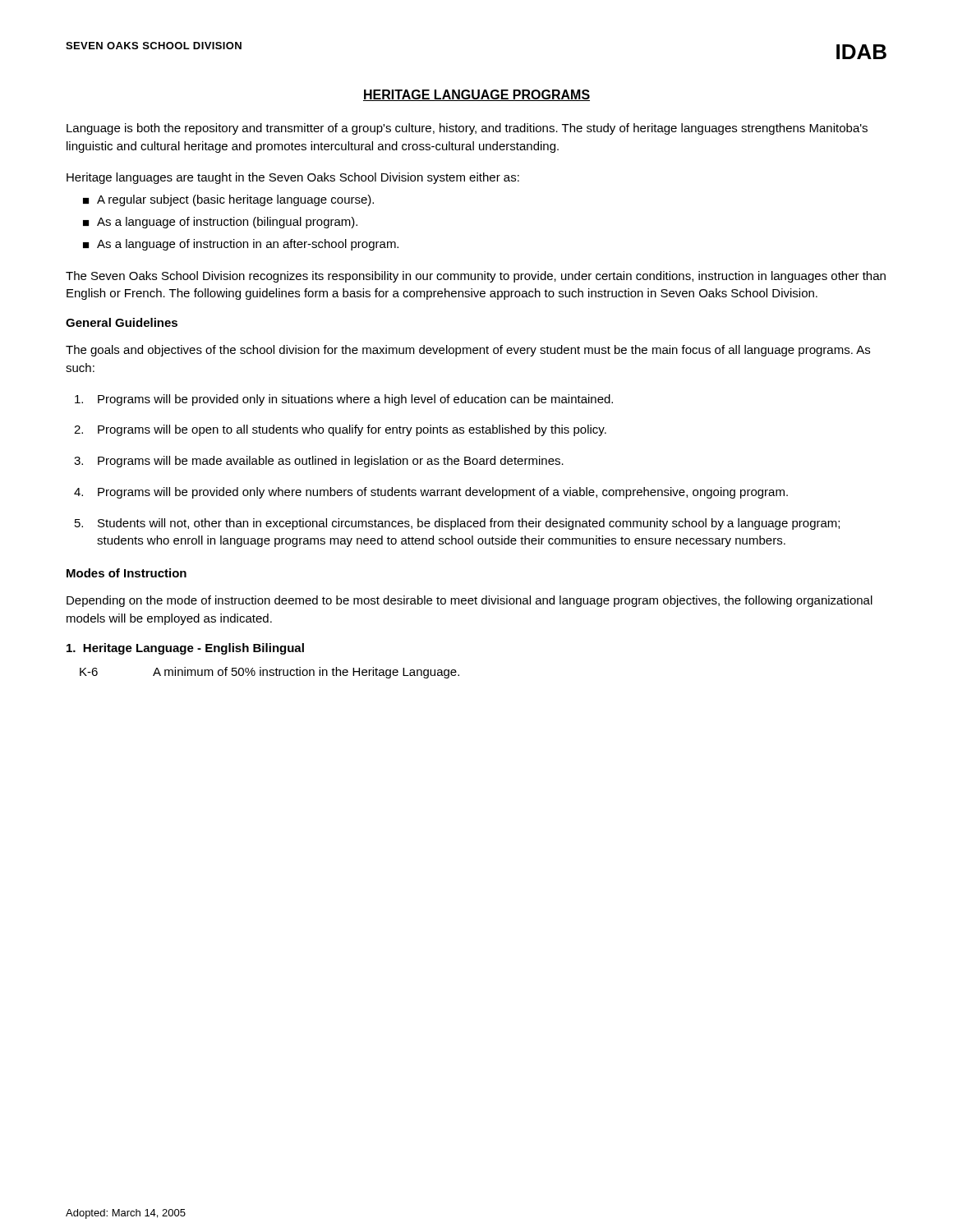
Task: Find the list item that reads "2. Programs will be"
Action: coord(341,430)
